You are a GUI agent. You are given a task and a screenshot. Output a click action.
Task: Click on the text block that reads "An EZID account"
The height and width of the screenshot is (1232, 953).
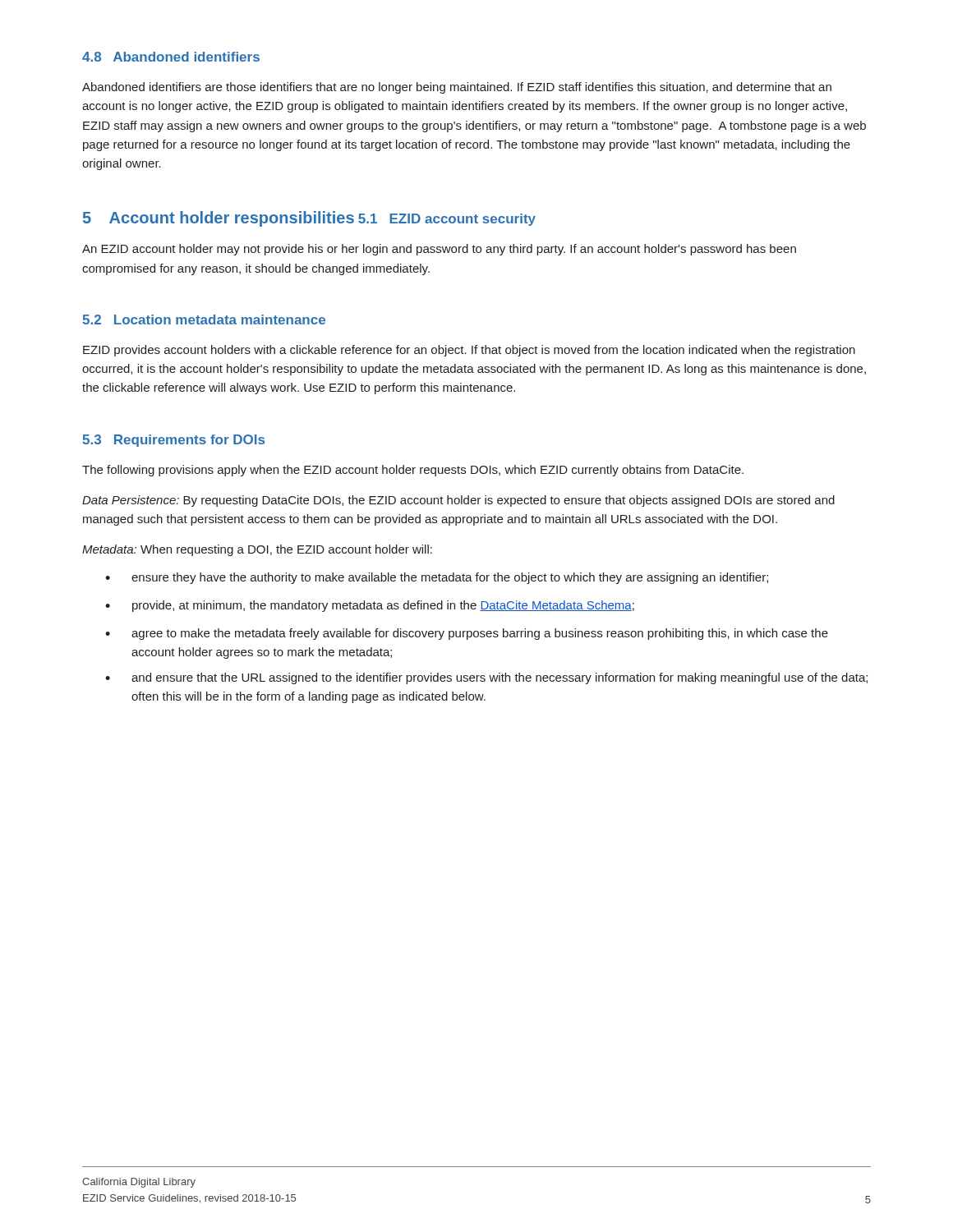click(439, 258)
